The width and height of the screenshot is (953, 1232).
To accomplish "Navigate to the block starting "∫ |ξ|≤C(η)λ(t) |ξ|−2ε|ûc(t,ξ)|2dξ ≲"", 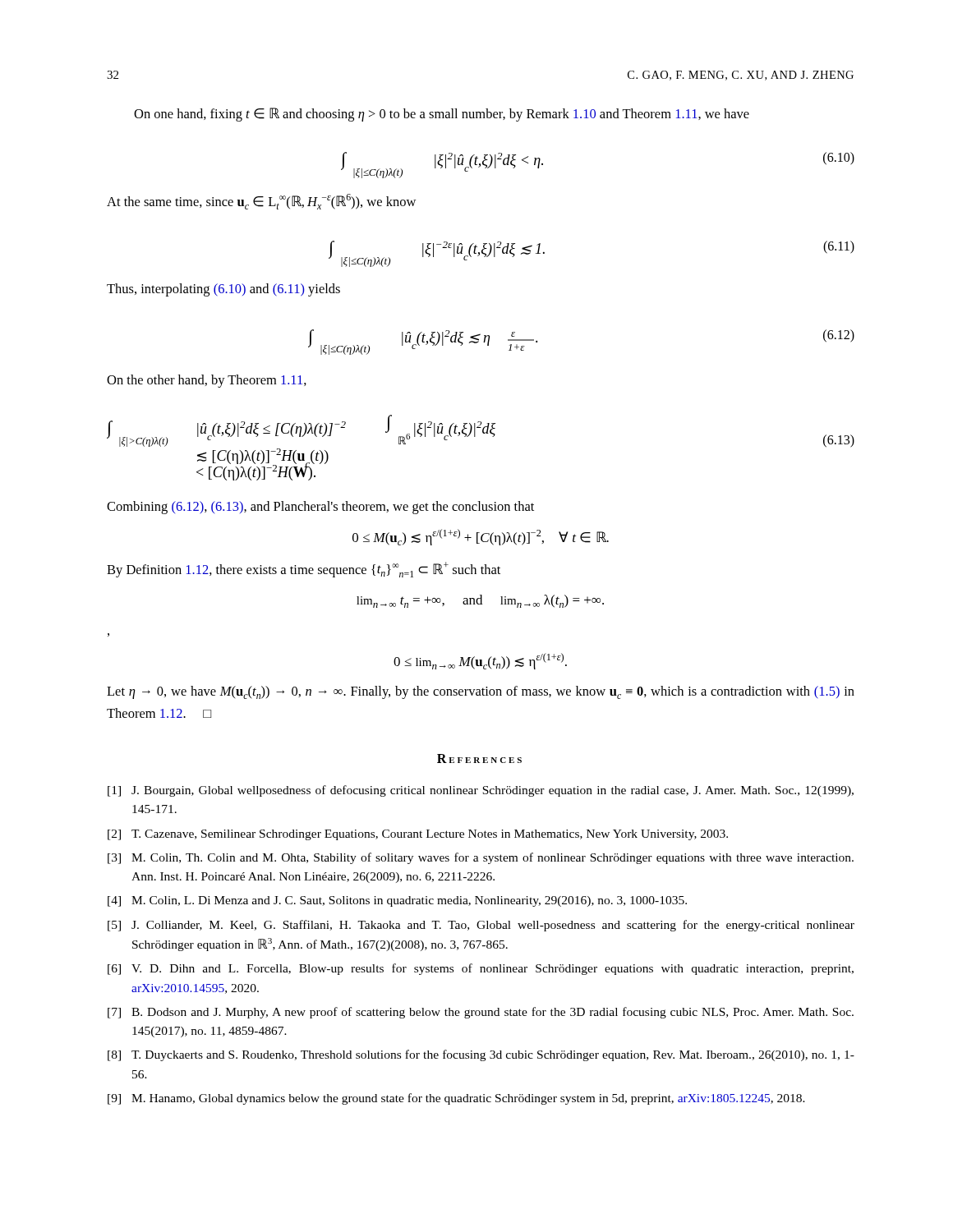I will (x=481, y=246).
